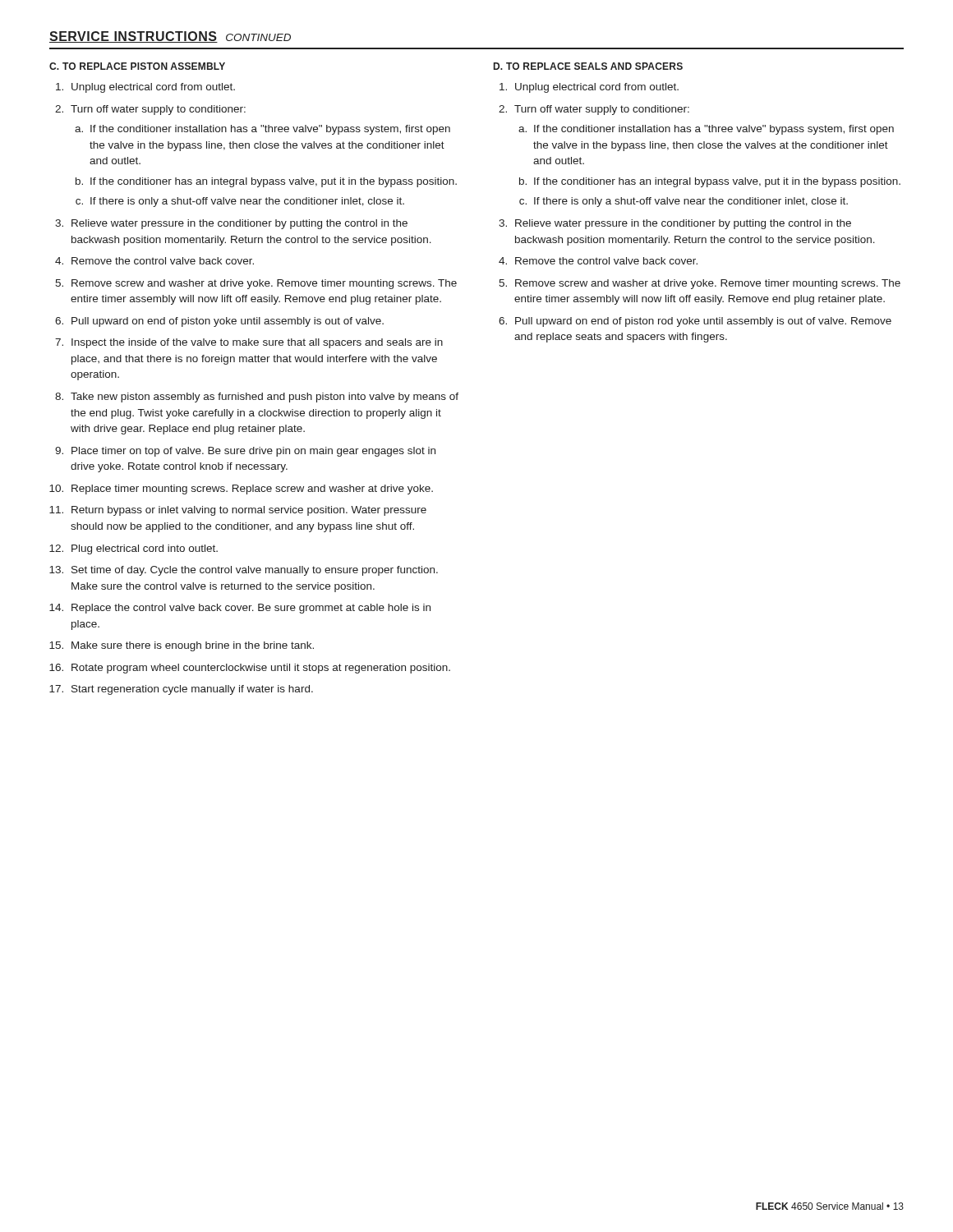Point to the block beginning "Start regeneration cycle manually if"

tap(192, 689)
